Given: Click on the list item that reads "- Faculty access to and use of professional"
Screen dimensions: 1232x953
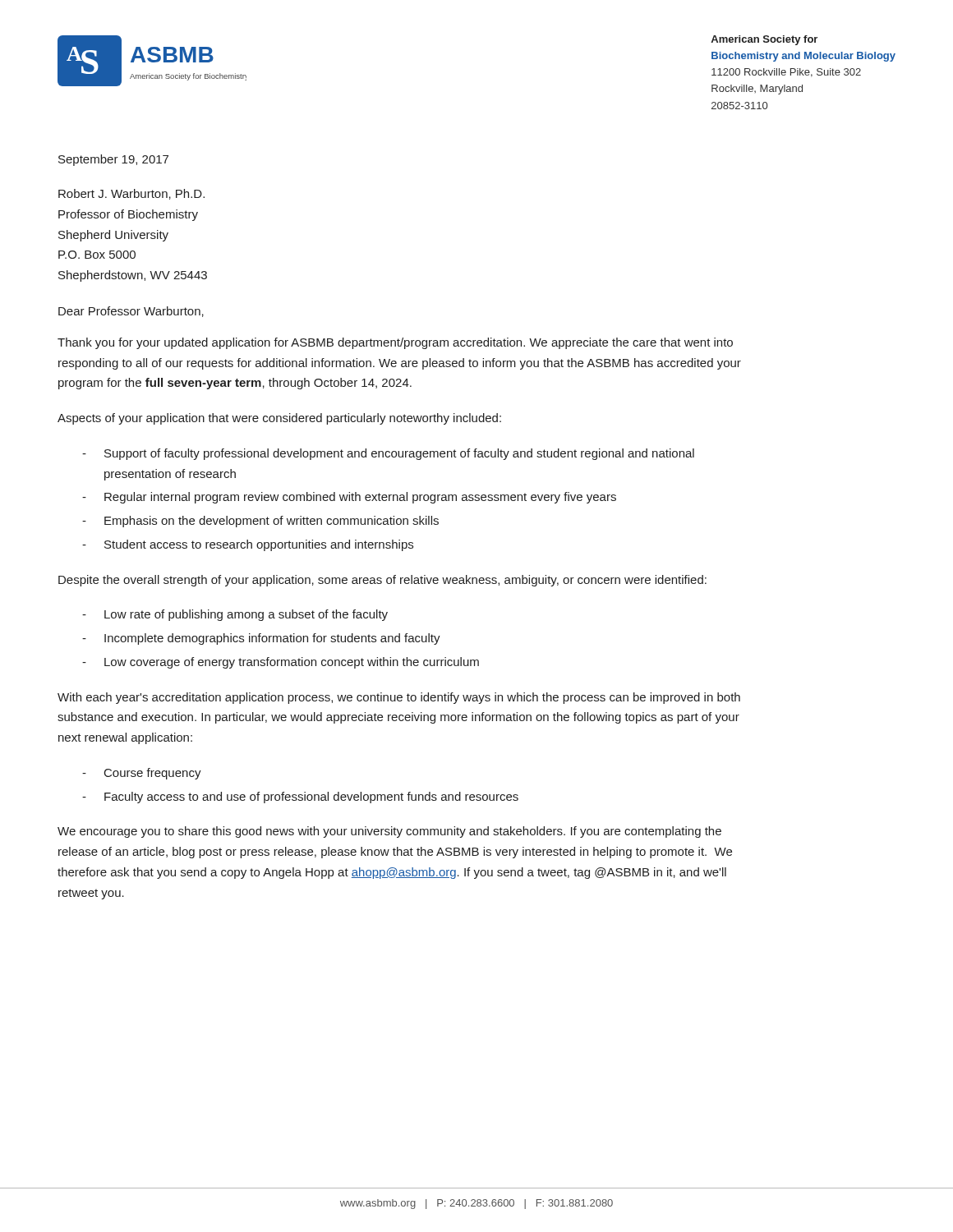Looking at the screenshot, I should pos(300,797).
